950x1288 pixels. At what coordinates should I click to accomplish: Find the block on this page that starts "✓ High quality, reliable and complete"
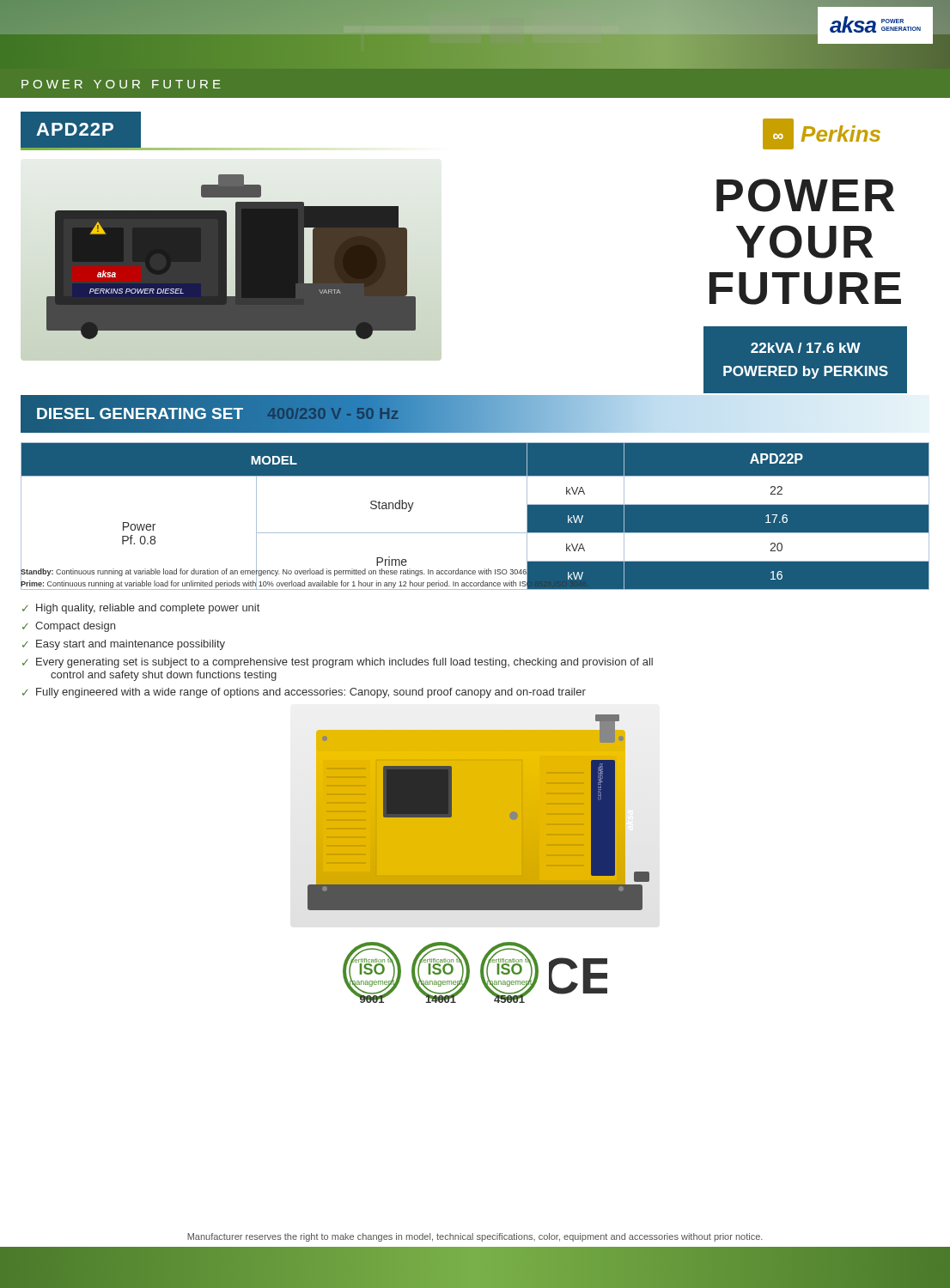click(140, 608)
